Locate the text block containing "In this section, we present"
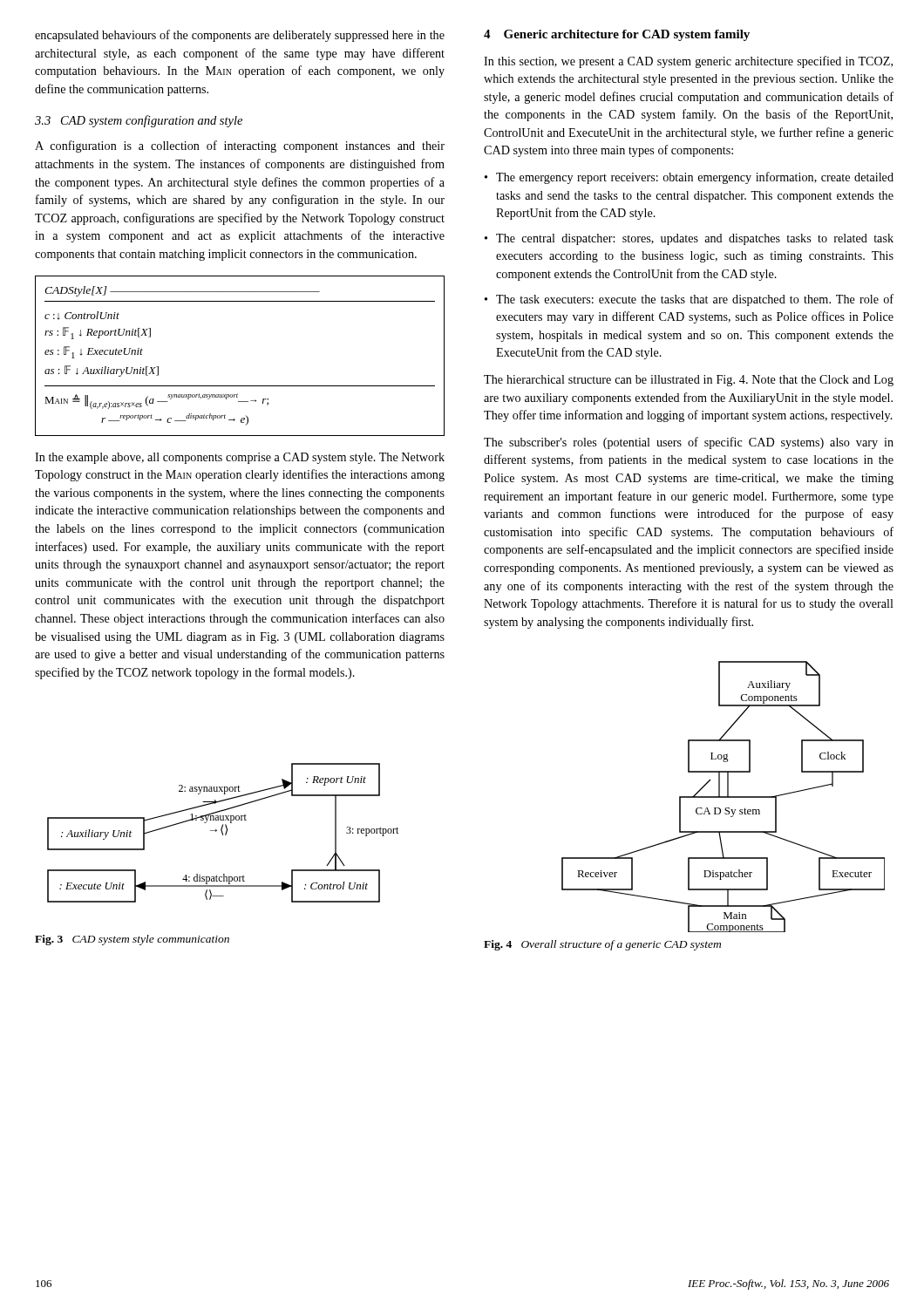The image size is (924, 1308). [x=689, y=105]
